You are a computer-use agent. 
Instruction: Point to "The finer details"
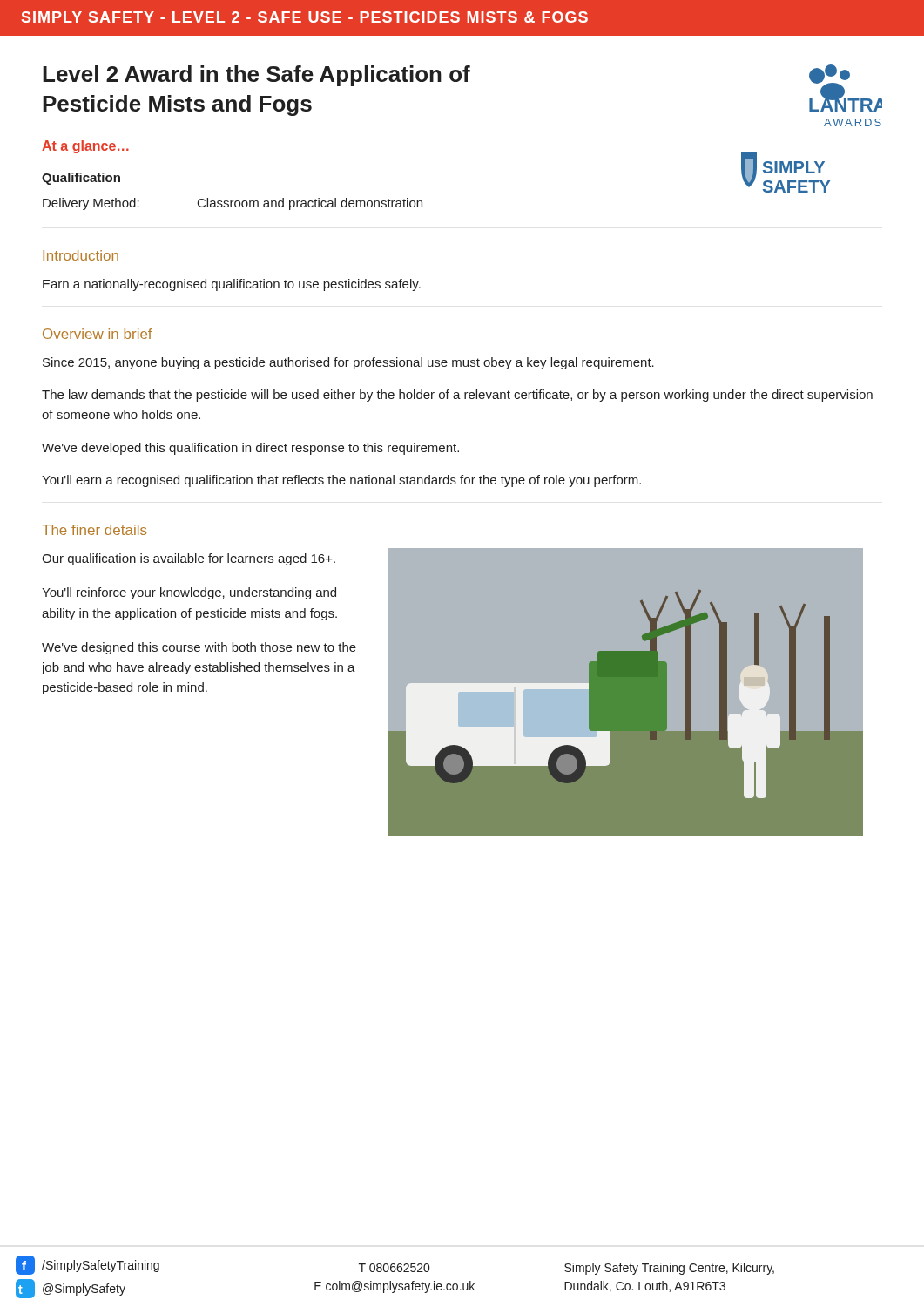pos(94,530)
